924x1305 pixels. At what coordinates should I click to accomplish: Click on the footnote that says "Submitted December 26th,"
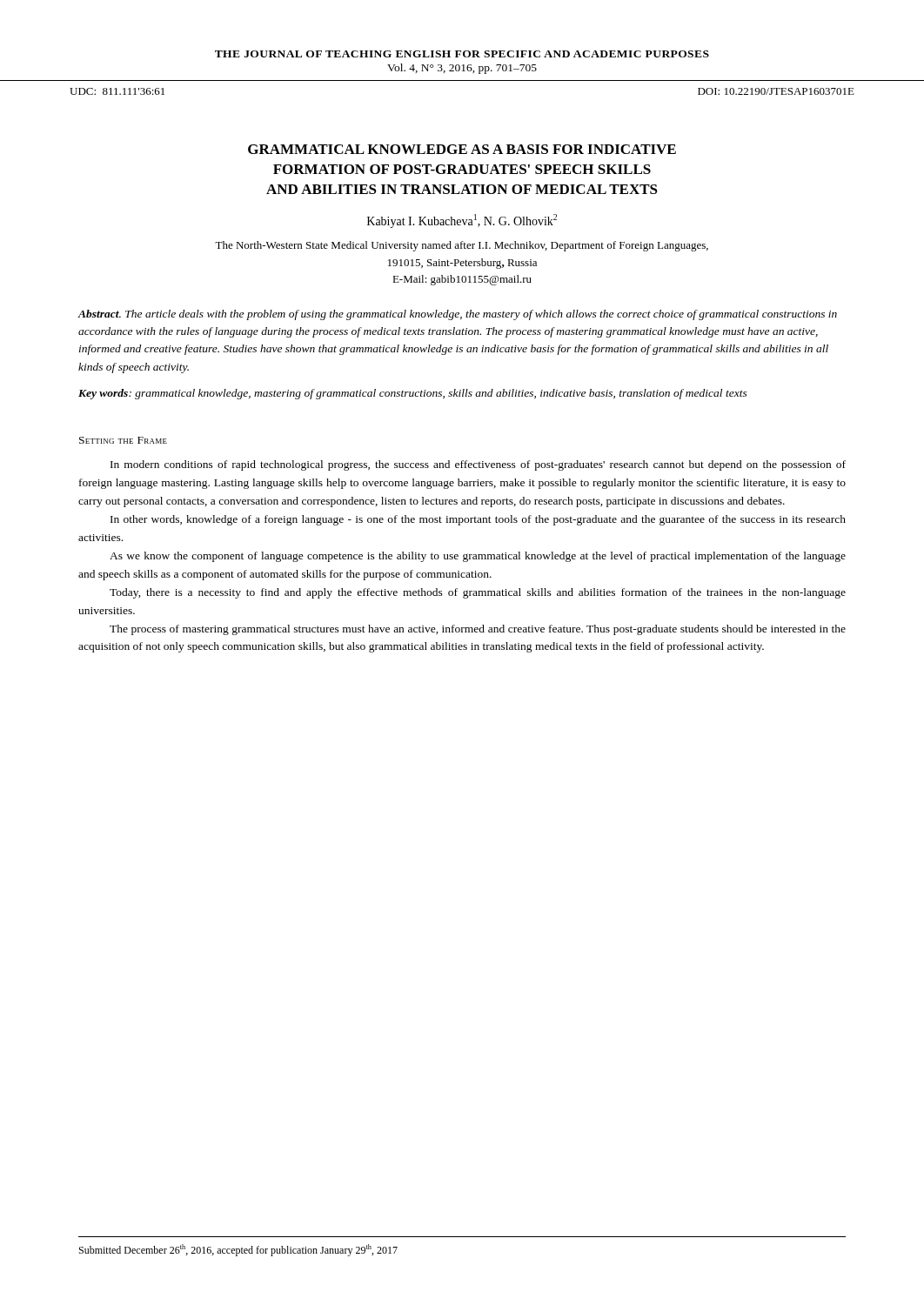pyautogui.click(x=238, y=1250)
